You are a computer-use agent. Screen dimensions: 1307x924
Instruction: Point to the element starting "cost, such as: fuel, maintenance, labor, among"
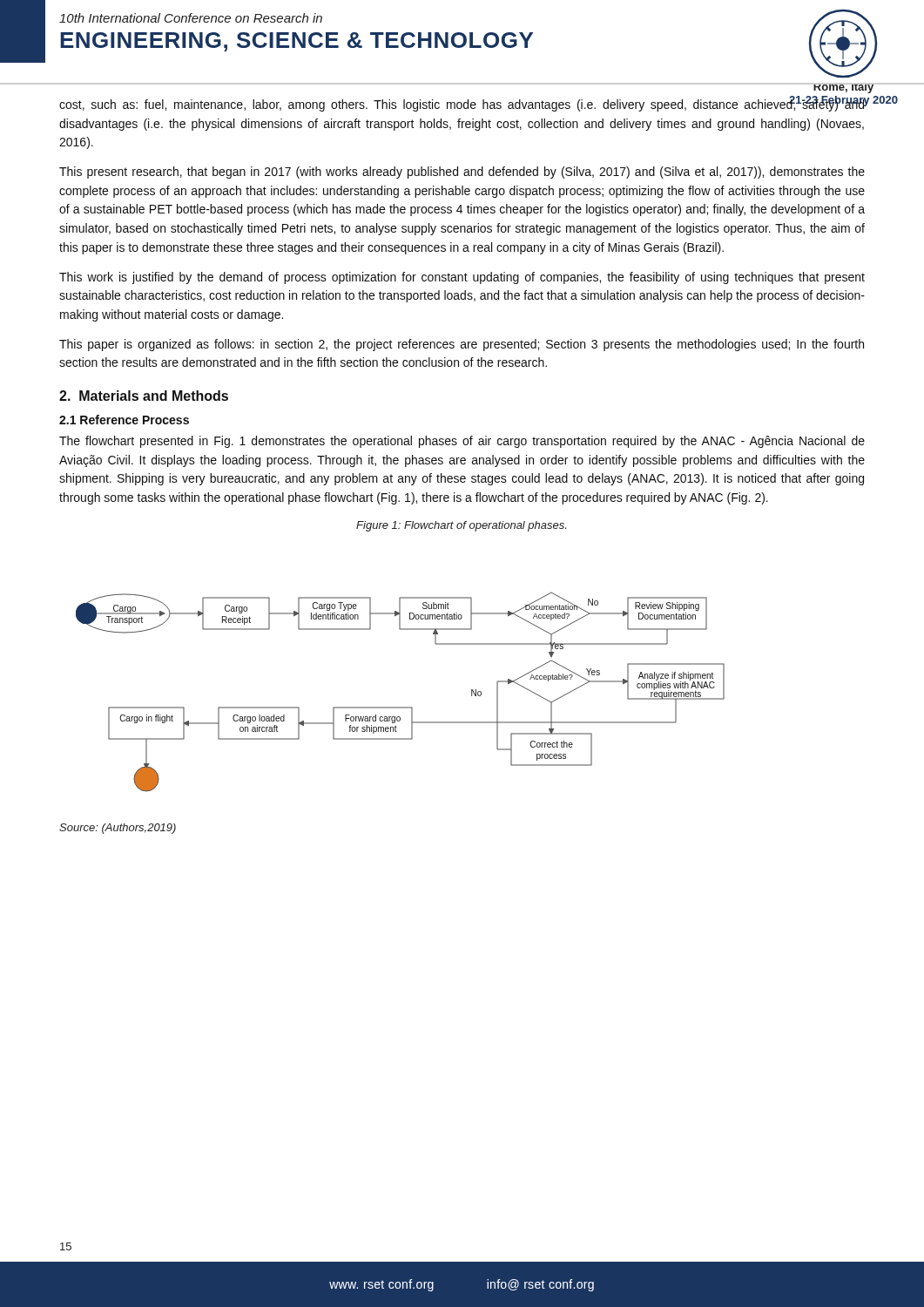click(462, 123)
